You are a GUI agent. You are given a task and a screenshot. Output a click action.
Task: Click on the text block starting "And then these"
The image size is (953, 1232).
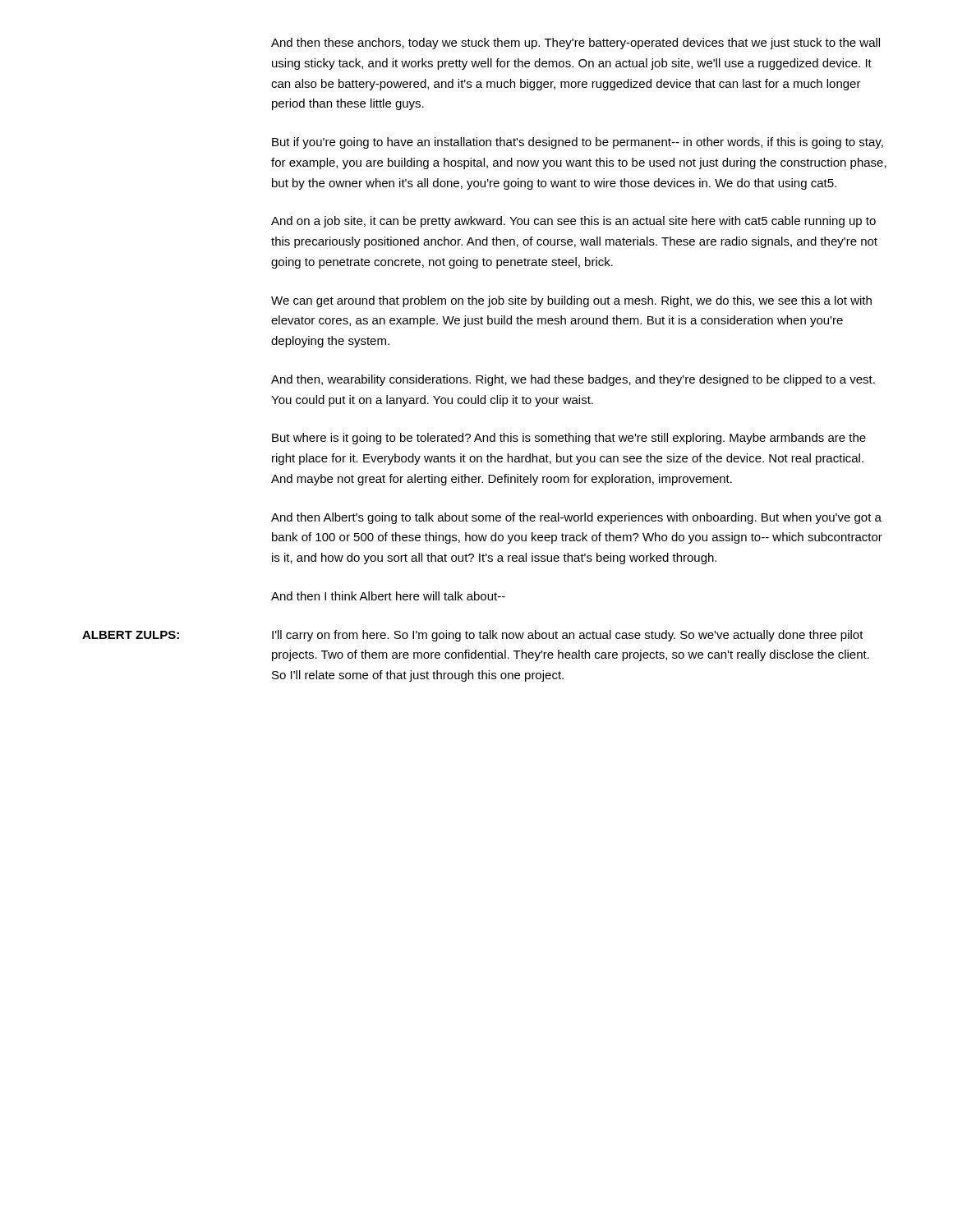coord(576,73)
